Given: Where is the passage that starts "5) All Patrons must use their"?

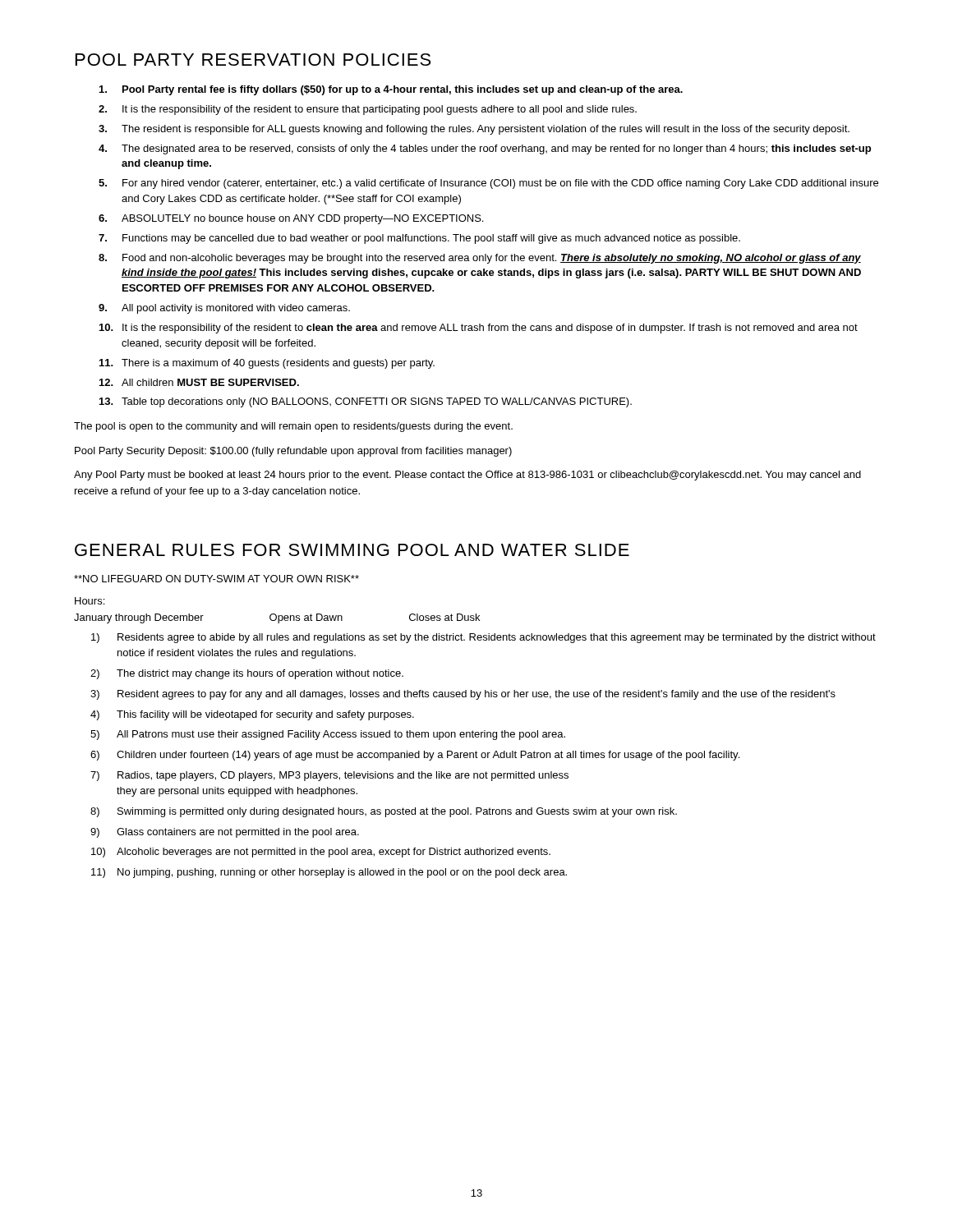Looking at the screenshot, I should coord(485,735).
